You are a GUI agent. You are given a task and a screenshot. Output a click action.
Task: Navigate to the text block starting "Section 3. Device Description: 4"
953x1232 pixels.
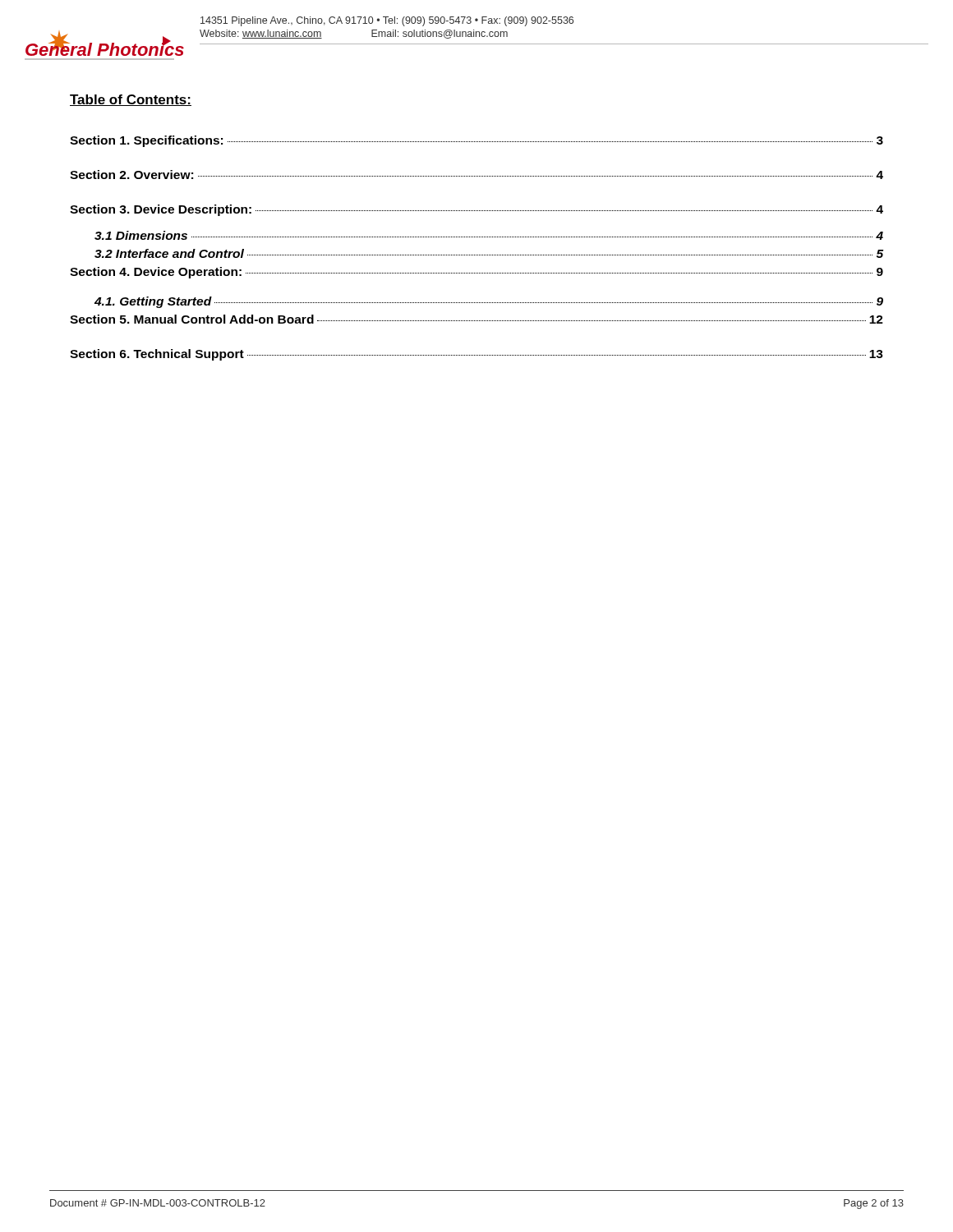point(476,209)
